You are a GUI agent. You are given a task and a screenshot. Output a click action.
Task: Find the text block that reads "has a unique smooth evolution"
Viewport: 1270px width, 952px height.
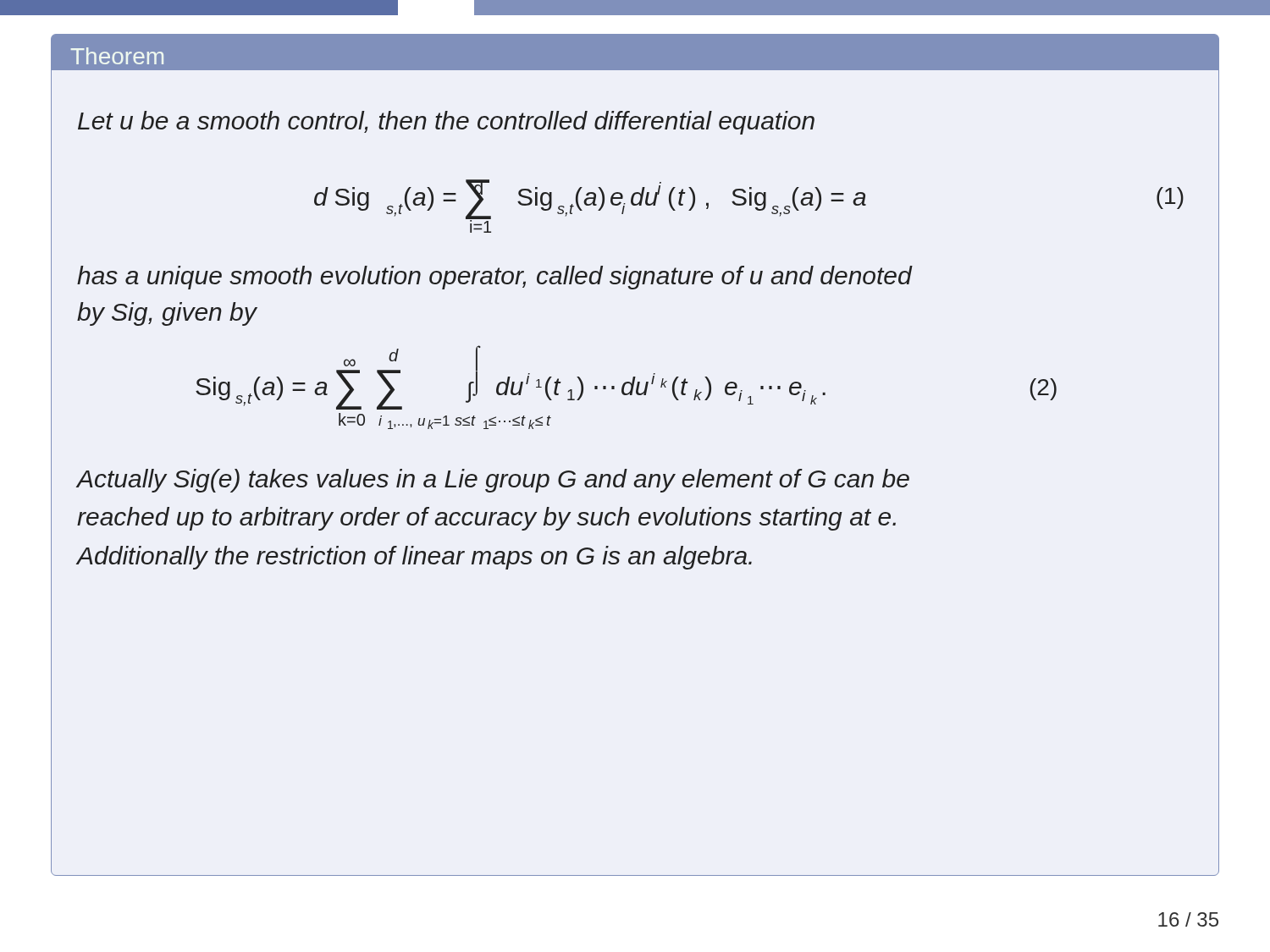coord(494,293)
